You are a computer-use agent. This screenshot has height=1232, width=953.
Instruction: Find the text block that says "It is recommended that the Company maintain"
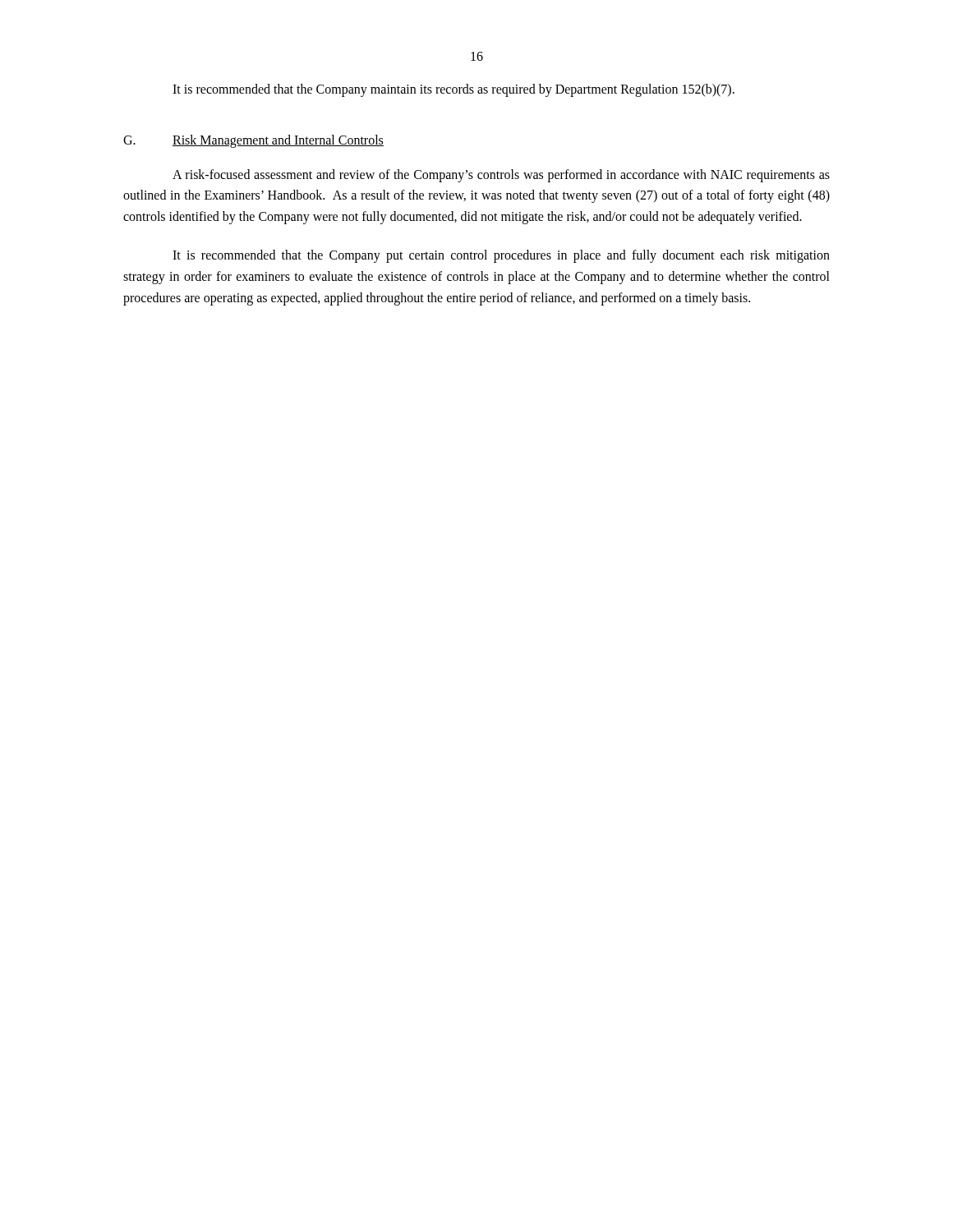[x=454, y=89]
